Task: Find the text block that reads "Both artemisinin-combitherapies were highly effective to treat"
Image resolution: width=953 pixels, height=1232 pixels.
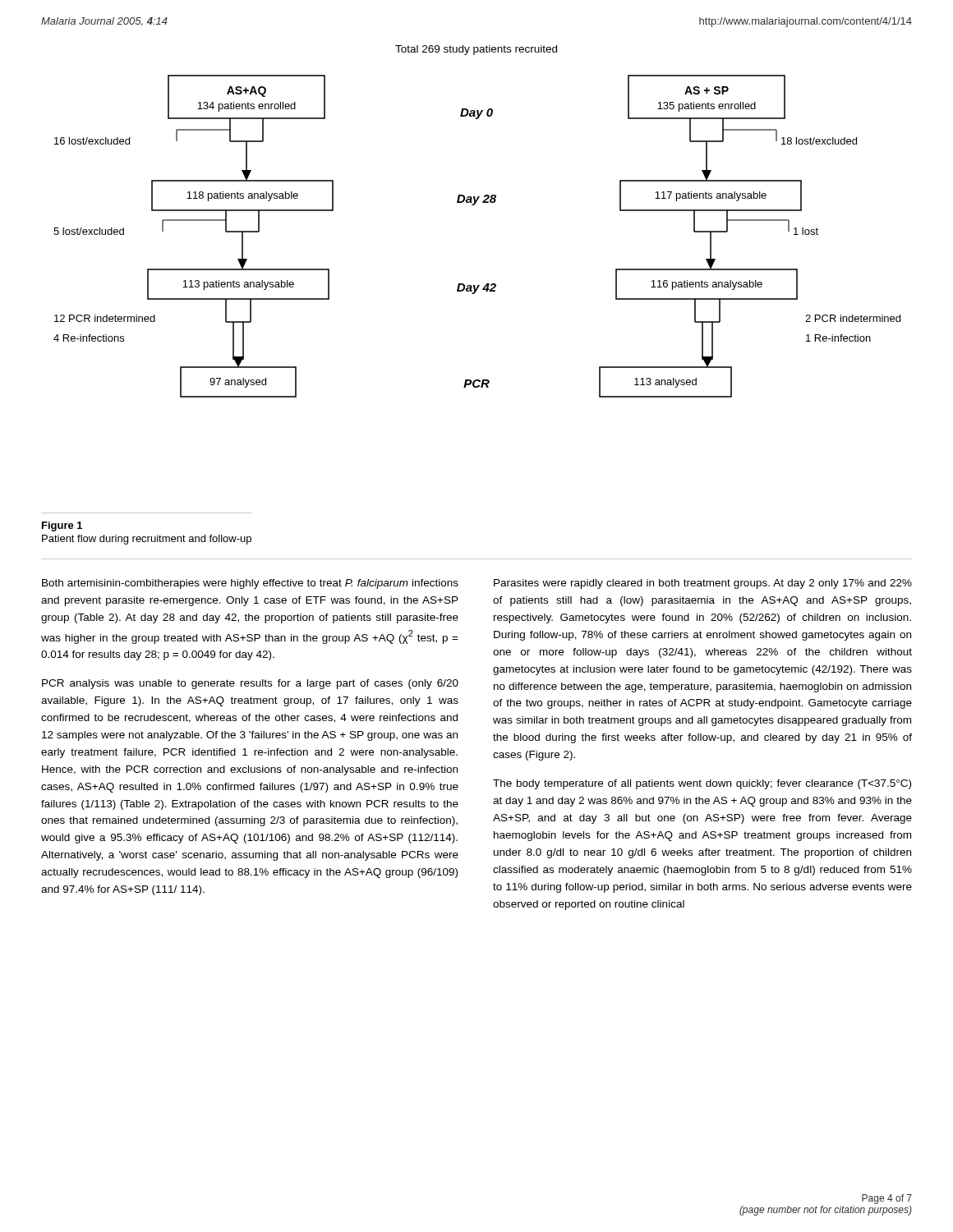Action: click(x=250, y=737)
